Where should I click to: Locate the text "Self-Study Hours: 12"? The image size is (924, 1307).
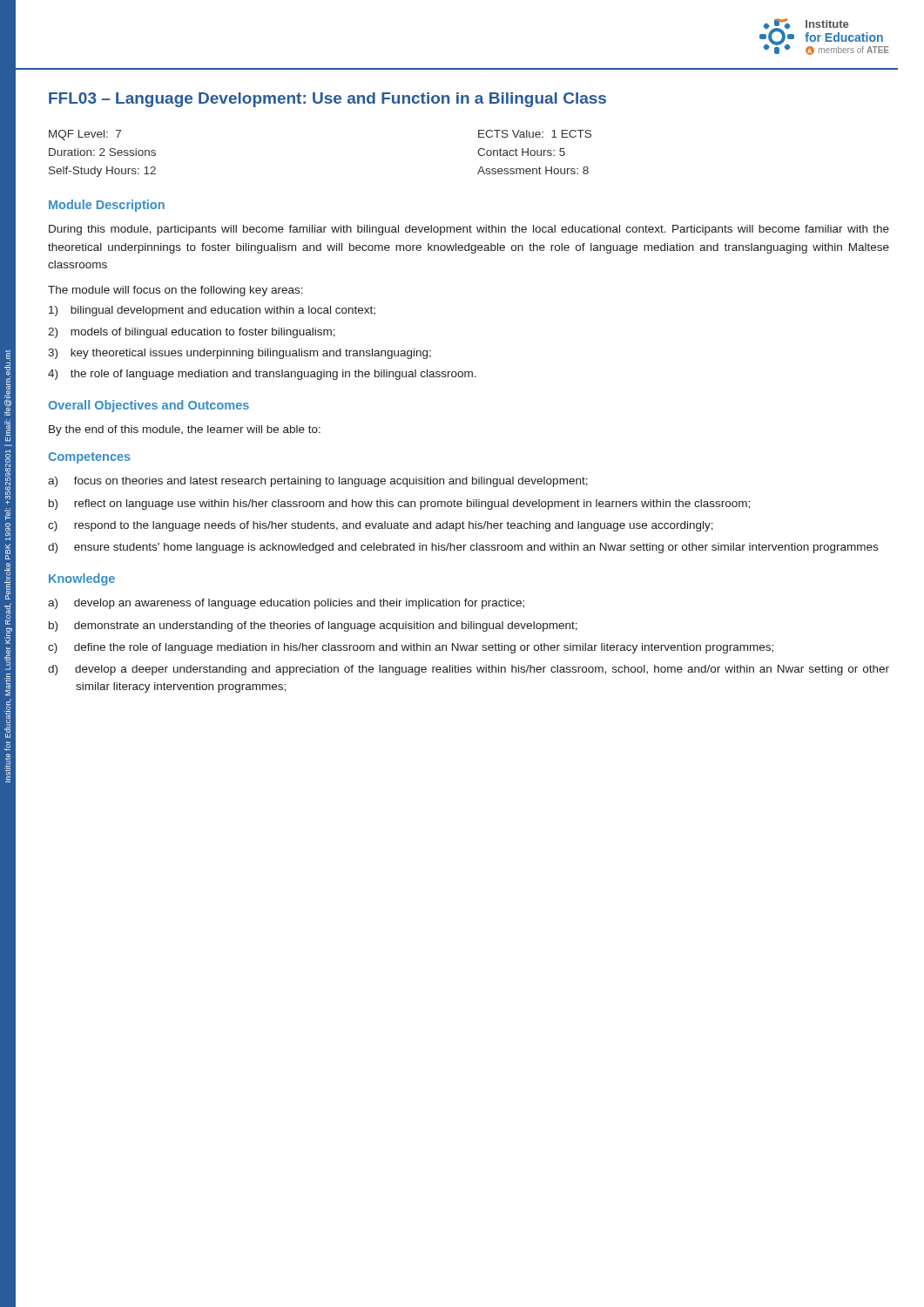point(102,170)
